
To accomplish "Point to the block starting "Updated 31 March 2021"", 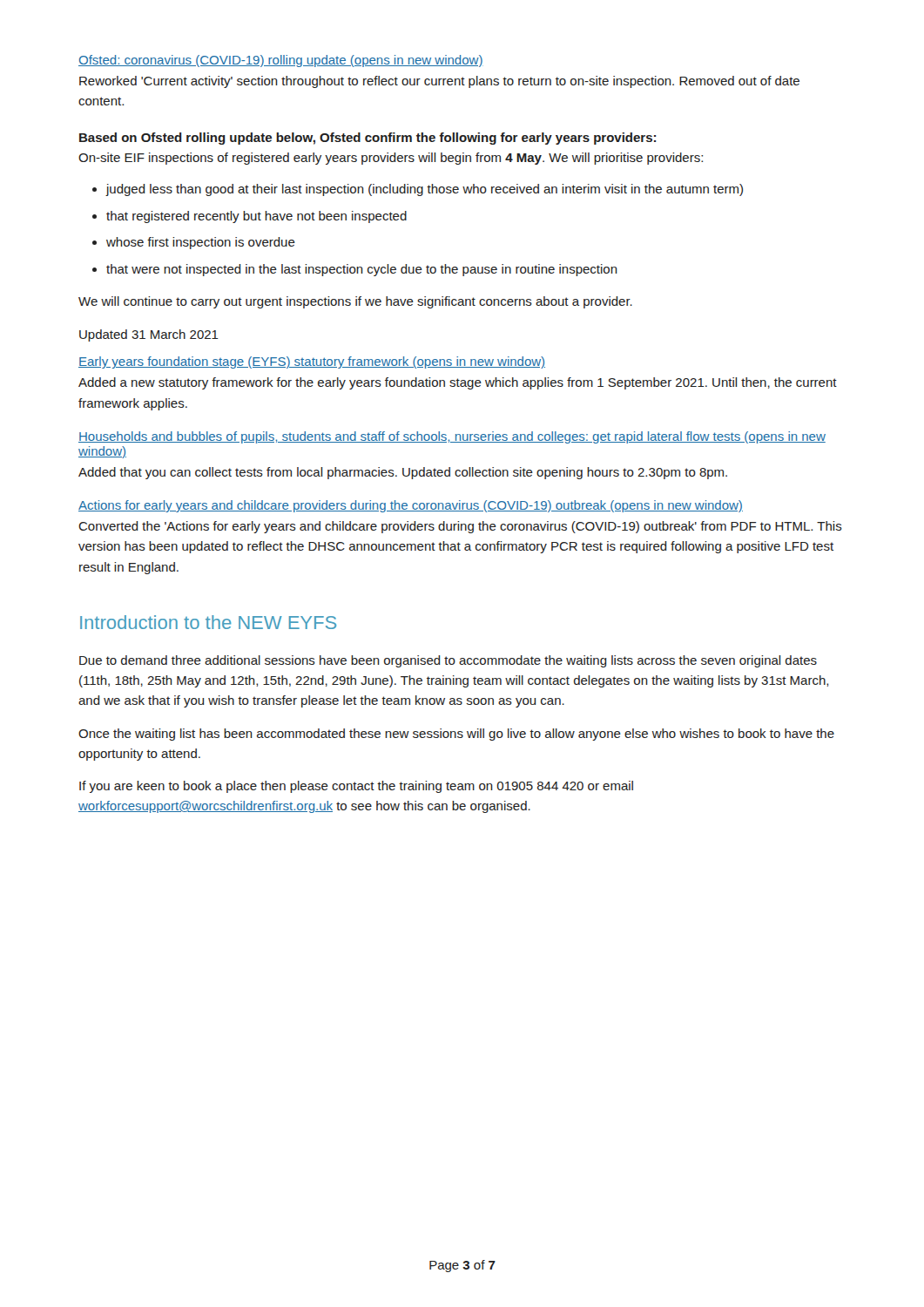I will (x=148, y=334).
